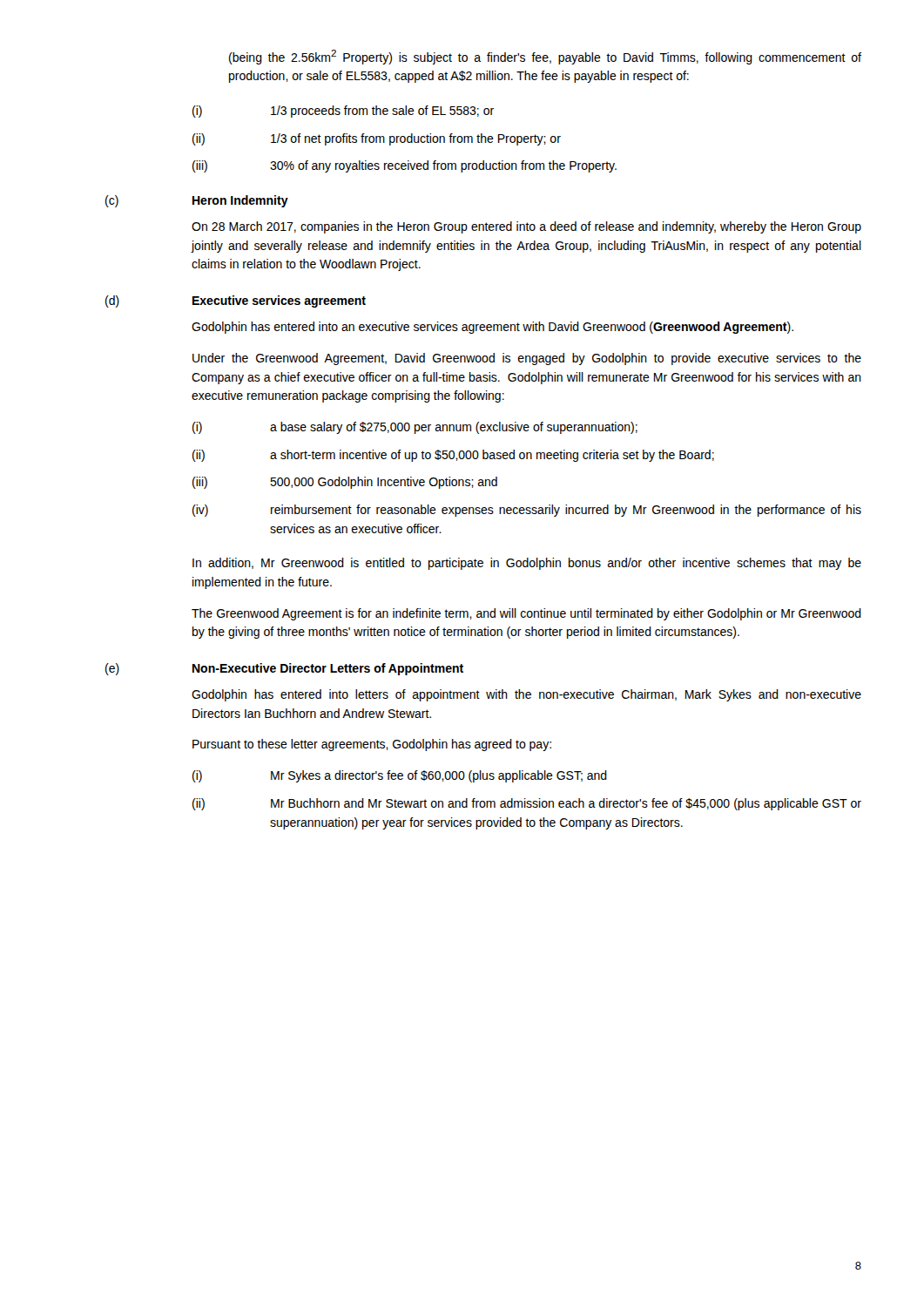
Task: Find the text block starting "(c) Heron Indemnity"
Action: coord(196,200)
